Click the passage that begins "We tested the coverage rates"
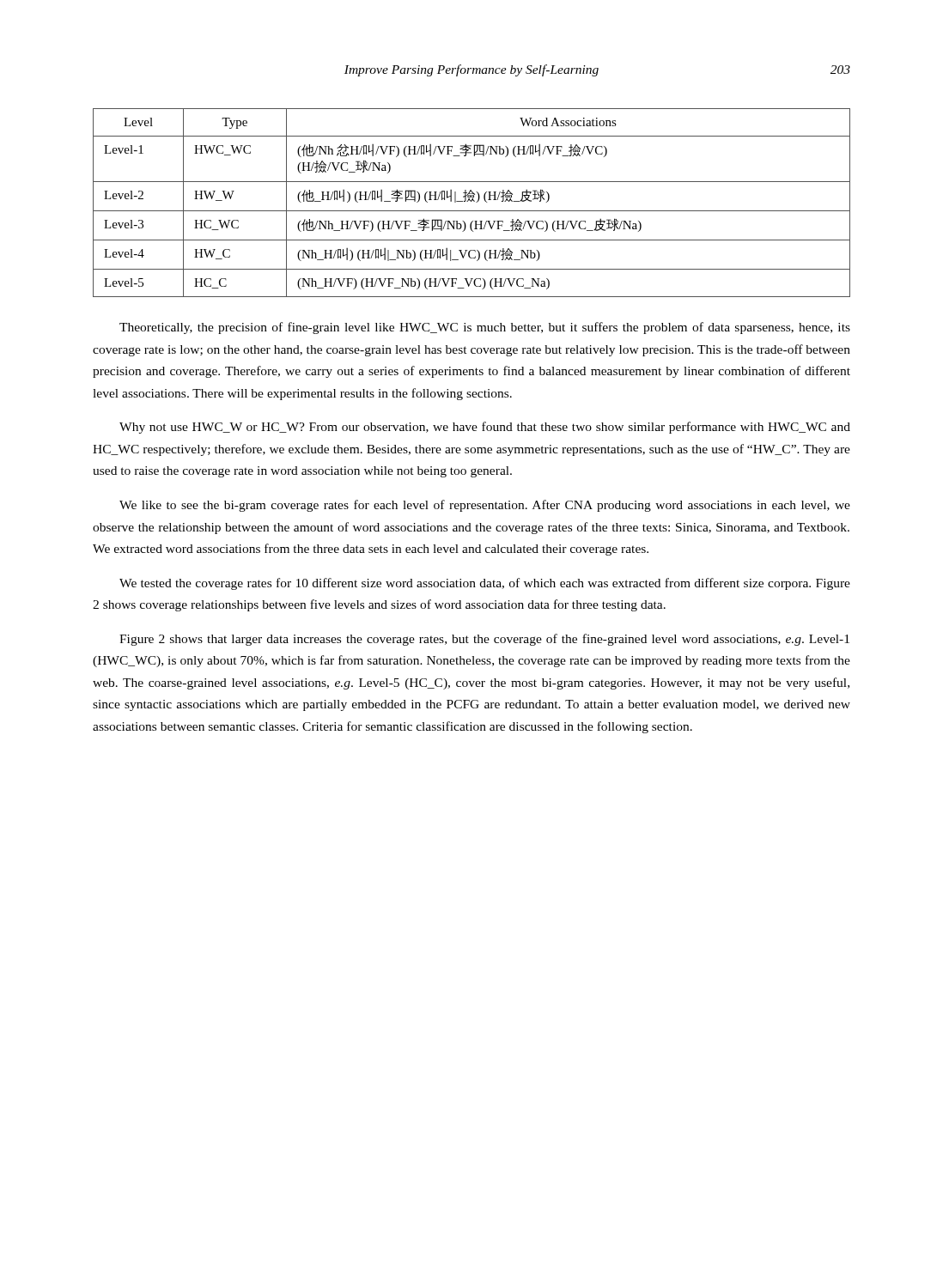The width and height of the screenshot is (943, 1288). point(472,593)
